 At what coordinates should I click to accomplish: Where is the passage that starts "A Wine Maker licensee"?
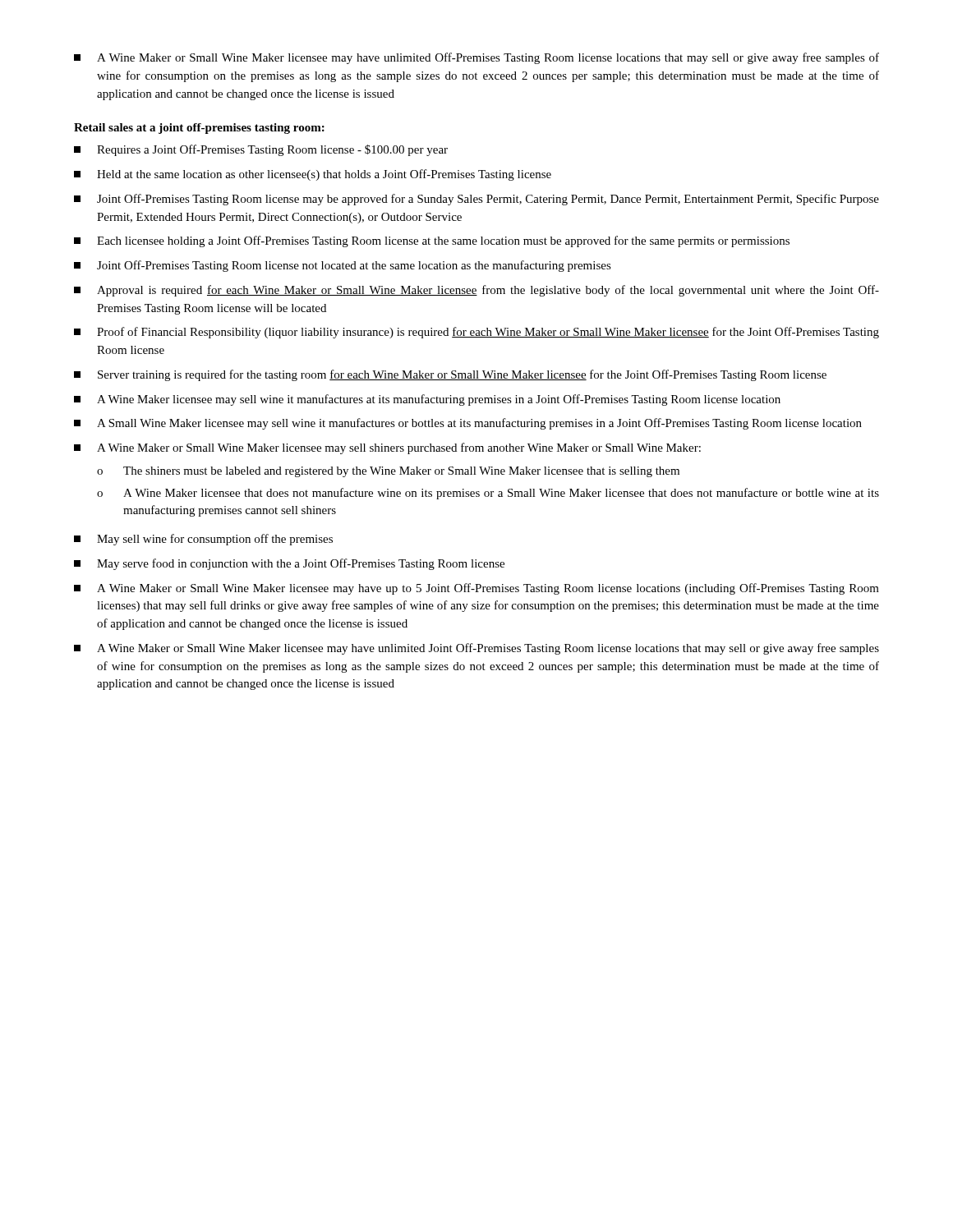(x=476, y=399)
